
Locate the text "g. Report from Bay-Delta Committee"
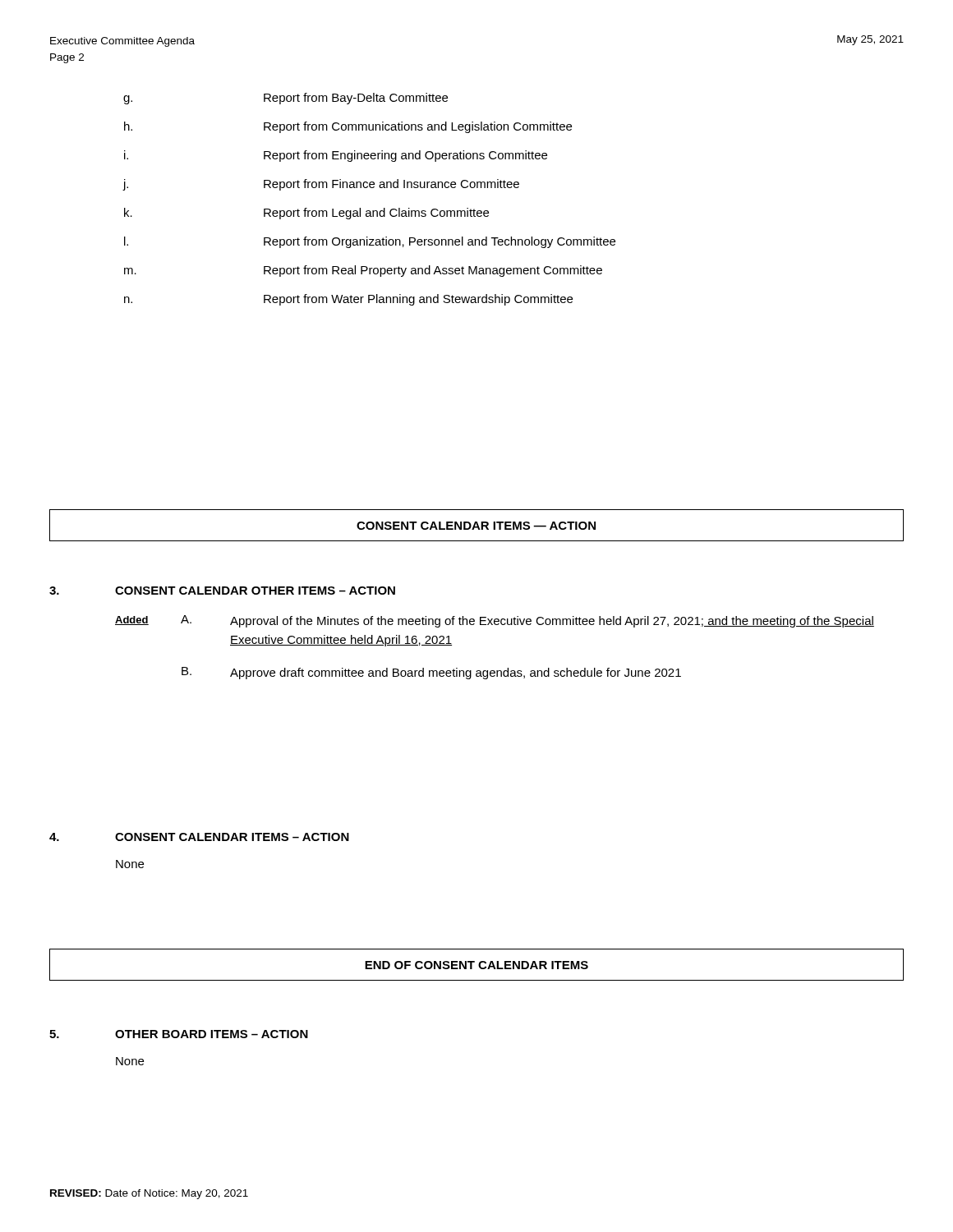pos(285,99)
